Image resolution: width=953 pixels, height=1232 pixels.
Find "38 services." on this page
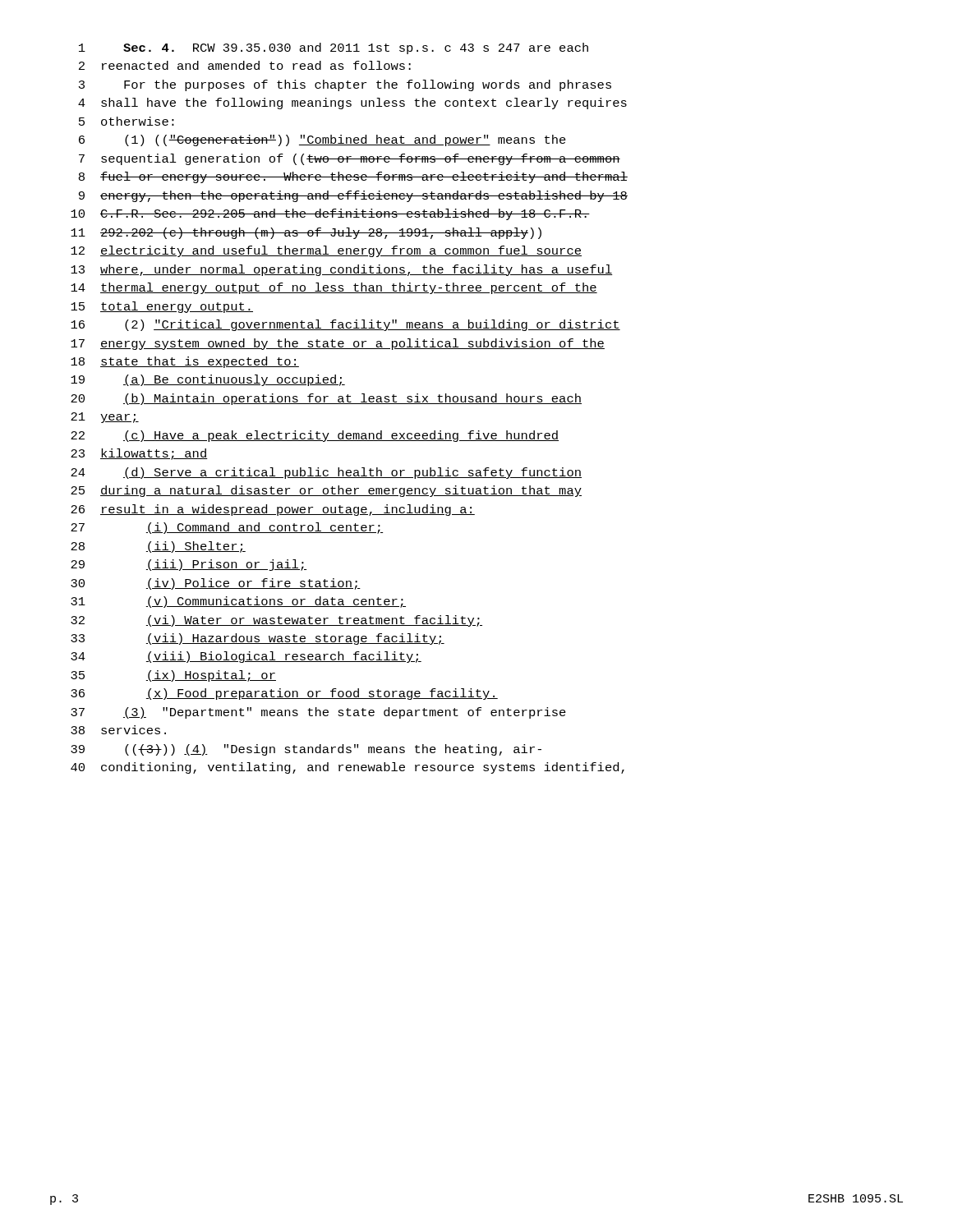point(118,730)
